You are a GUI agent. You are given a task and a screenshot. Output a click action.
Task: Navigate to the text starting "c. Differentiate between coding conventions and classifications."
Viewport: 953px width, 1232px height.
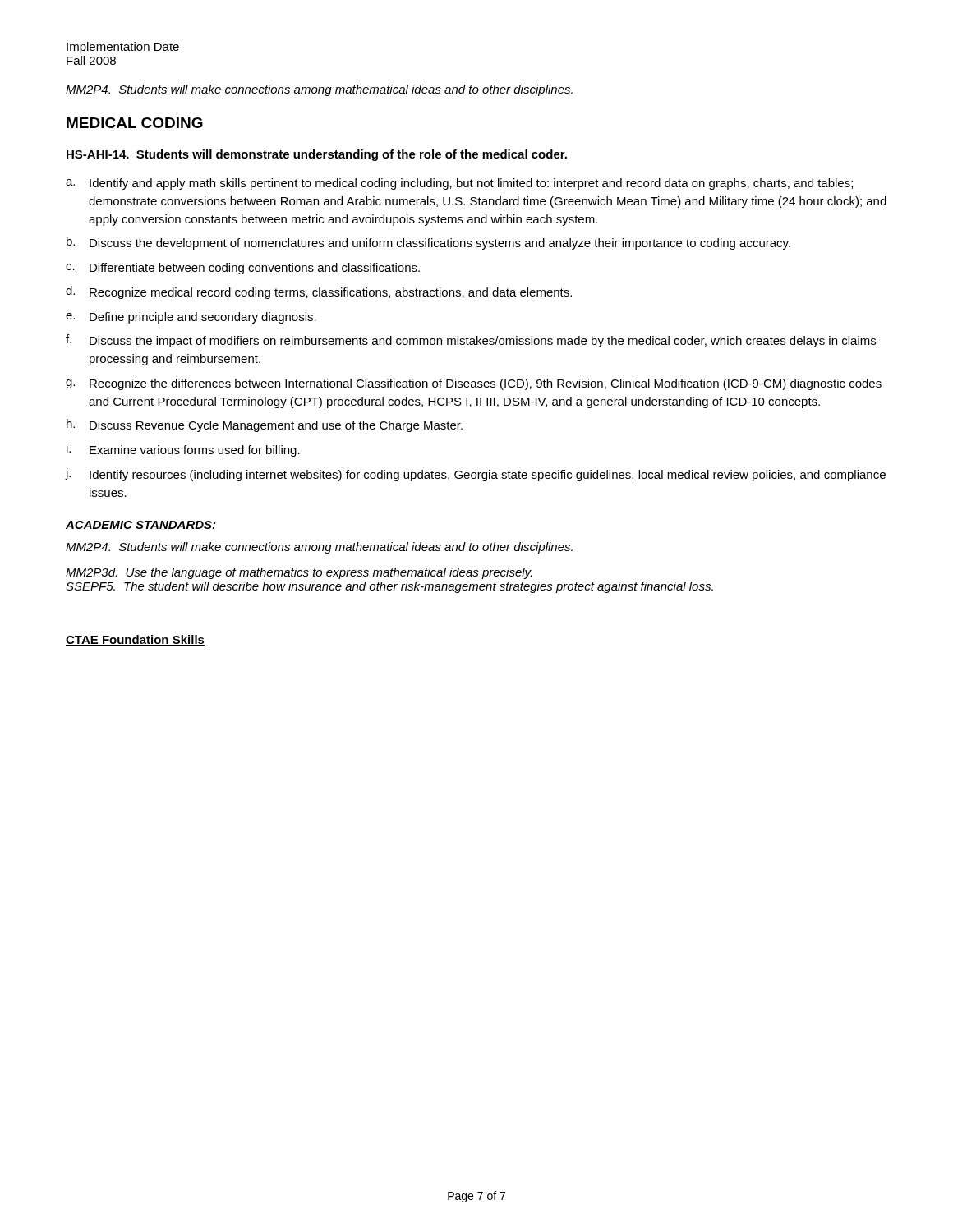[x=243, y=269]
